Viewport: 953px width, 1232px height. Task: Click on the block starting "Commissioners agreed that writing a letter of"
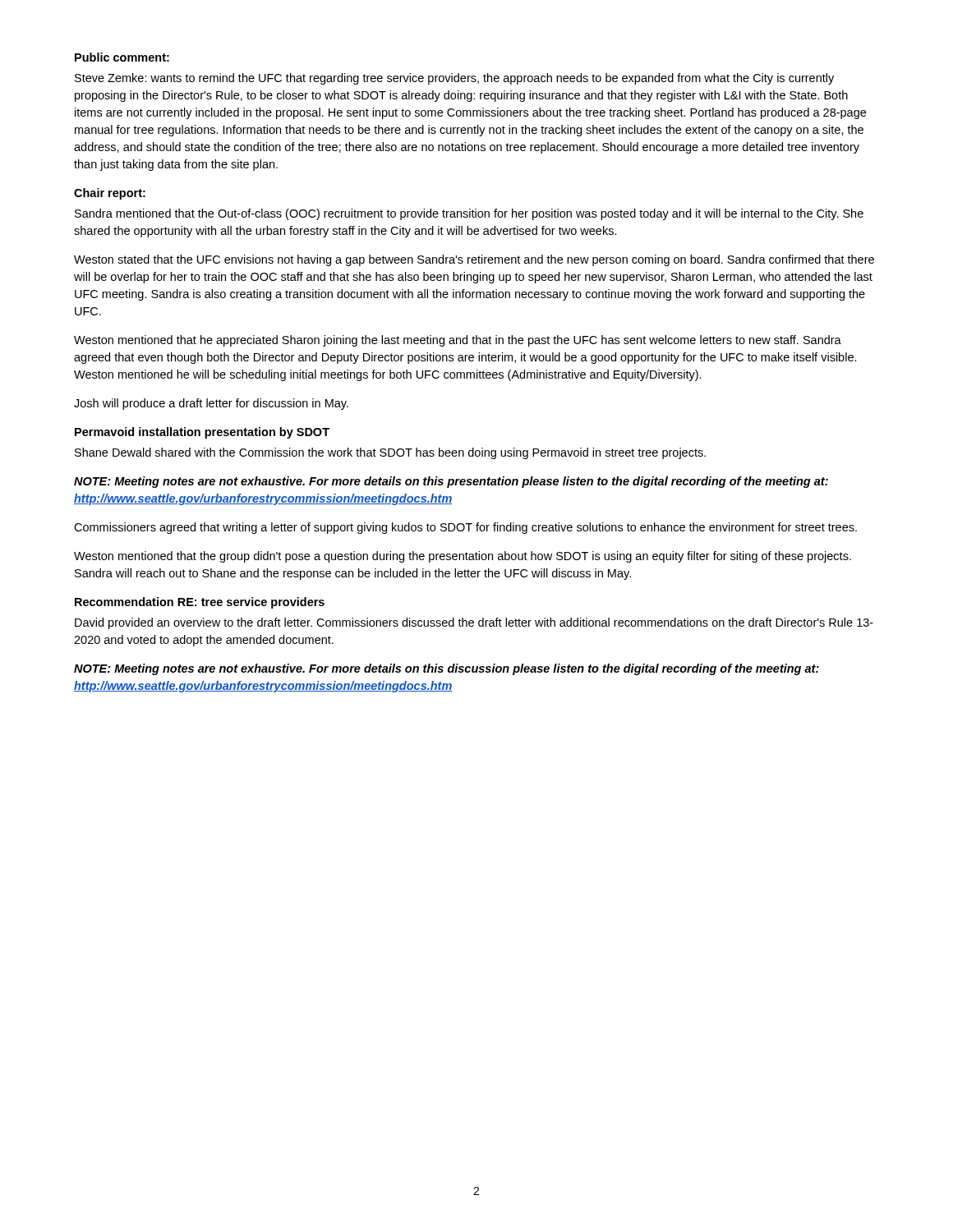[x=466, y=528]
